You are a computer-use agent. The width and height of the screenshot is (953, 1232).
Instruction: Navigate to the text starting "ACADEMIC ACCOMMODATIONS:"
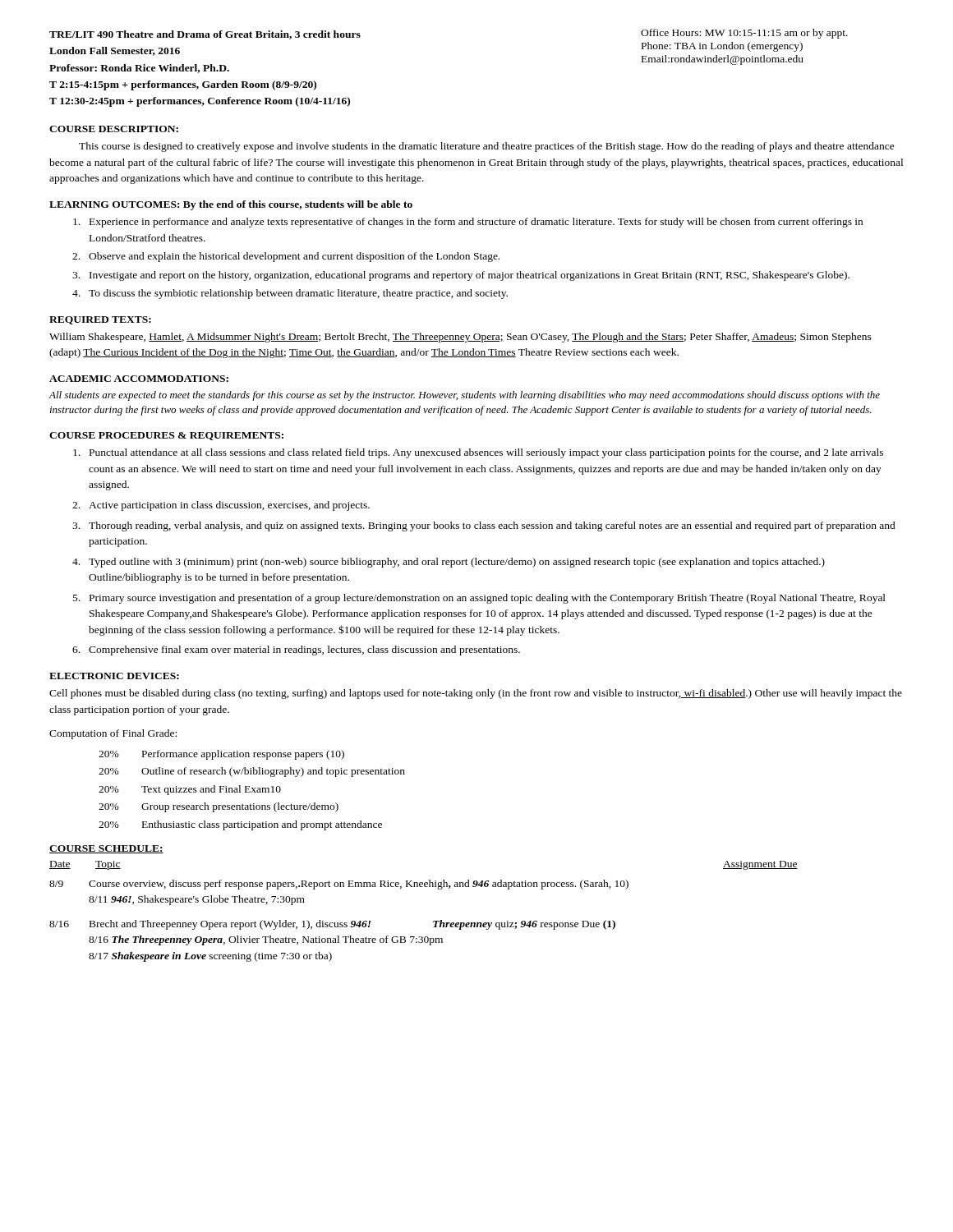(x=139, y=378)
